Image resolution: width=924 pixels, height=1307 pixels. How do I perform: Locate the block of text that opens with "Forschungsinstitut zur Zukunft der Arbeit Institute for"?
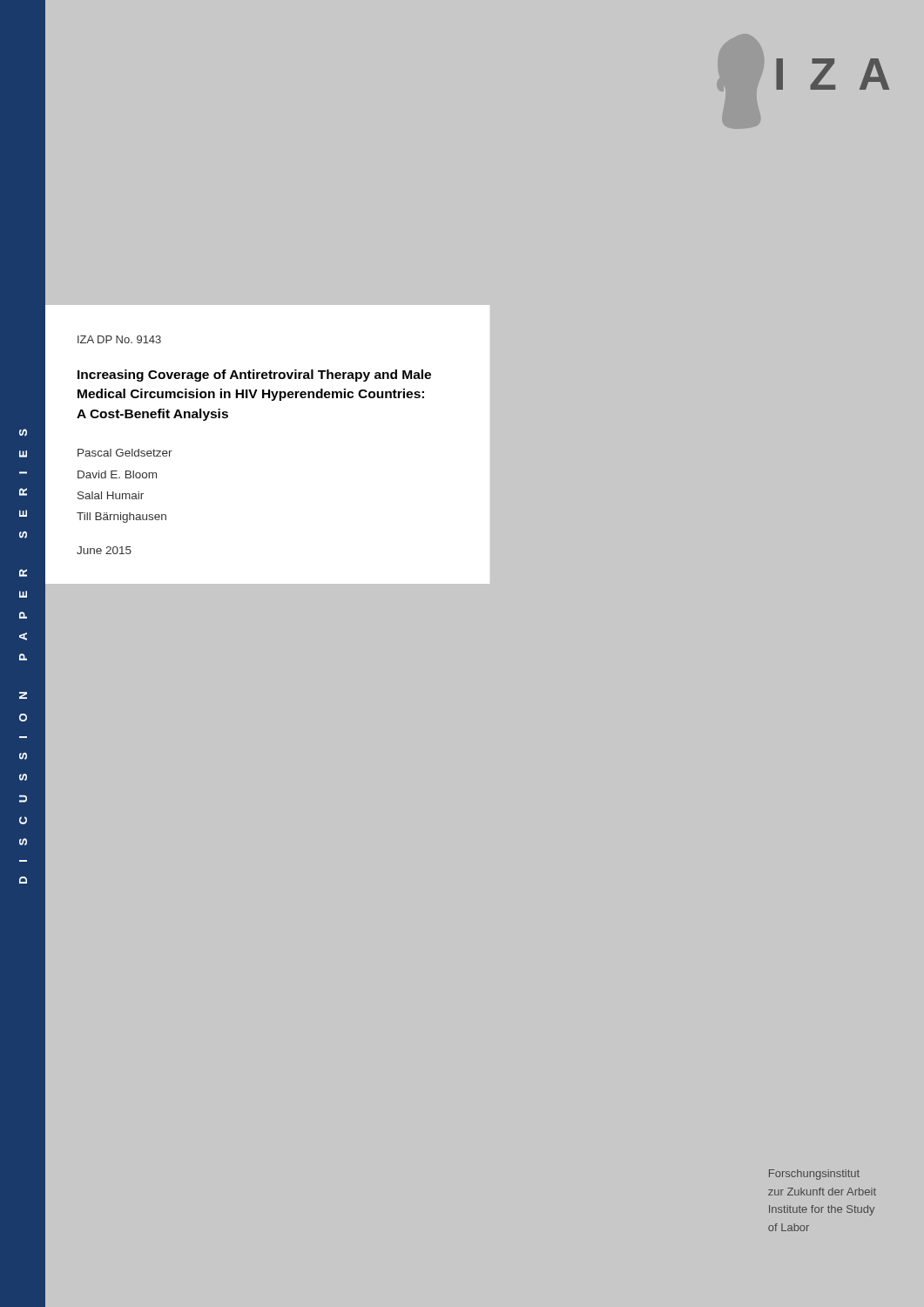[x=822, y=1201]
